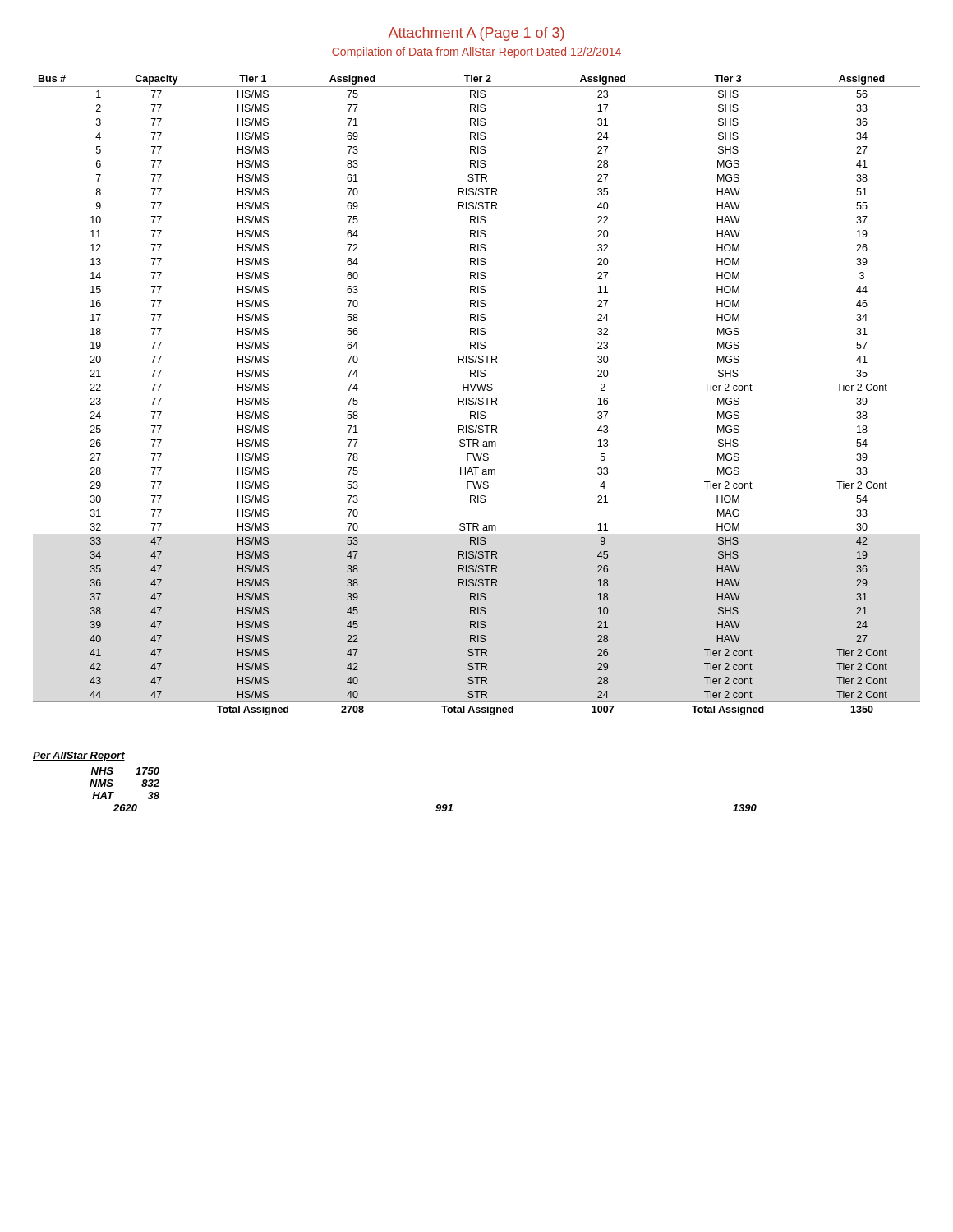
Task: Navigate to the text block starting "Attachment A (Page 1 of 3)"
Action: coord(476,33)
